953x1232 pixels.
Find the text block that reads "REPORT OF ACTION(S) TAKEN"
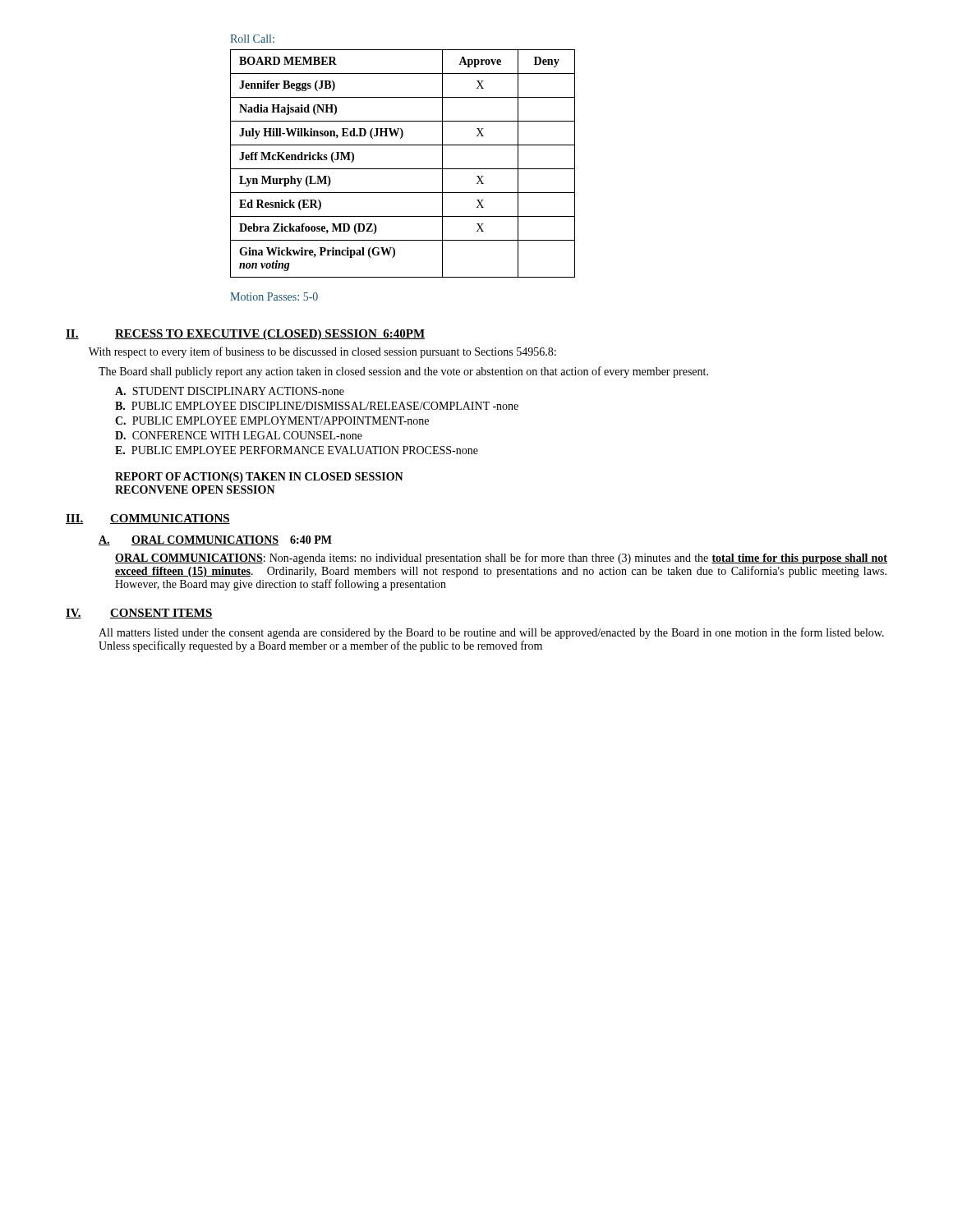pyautogui.click(x=259, y=483)
